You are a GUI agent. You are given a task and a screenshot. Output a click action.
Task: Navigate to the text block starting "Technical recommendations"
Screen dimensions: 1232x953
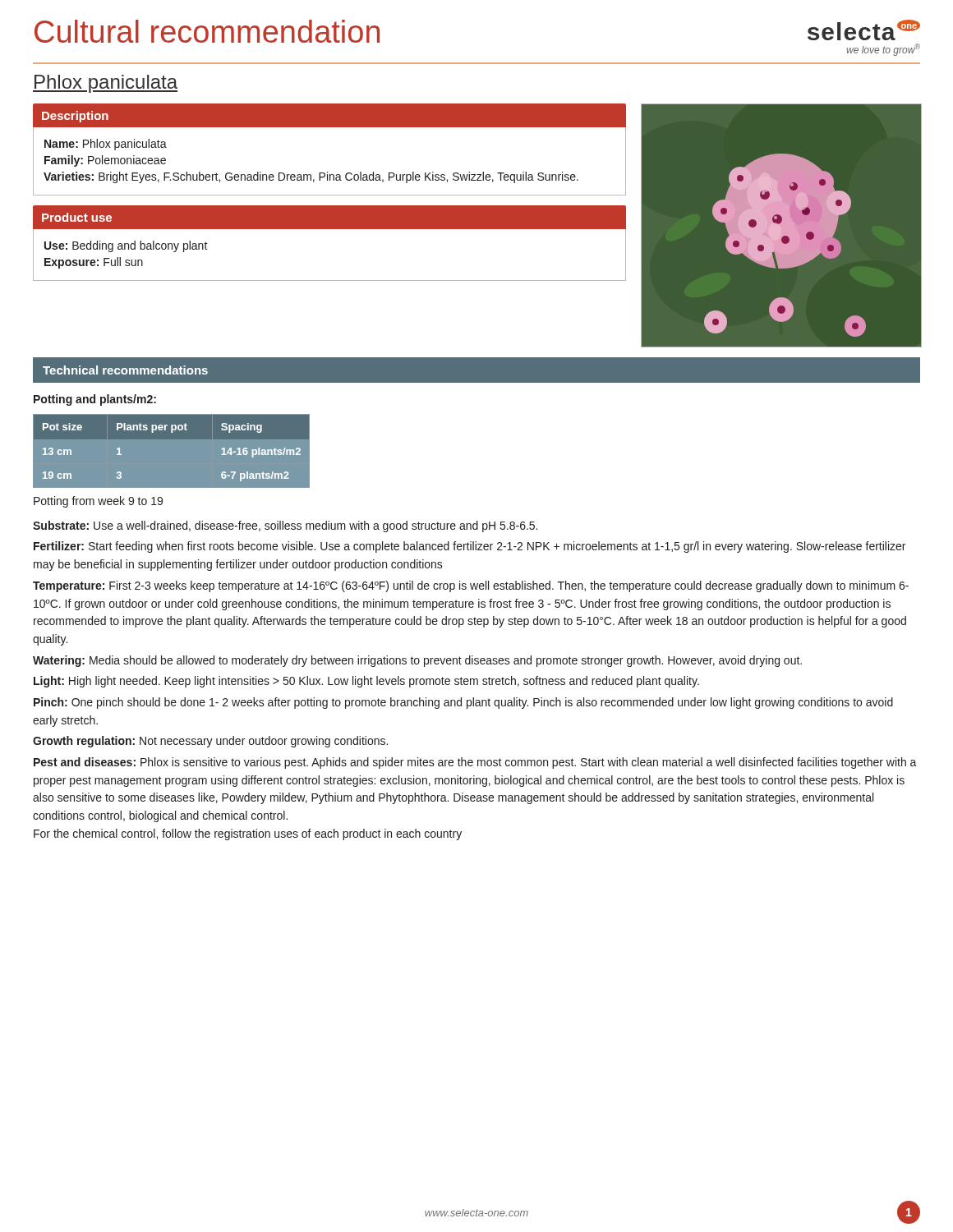pos(125,370)
